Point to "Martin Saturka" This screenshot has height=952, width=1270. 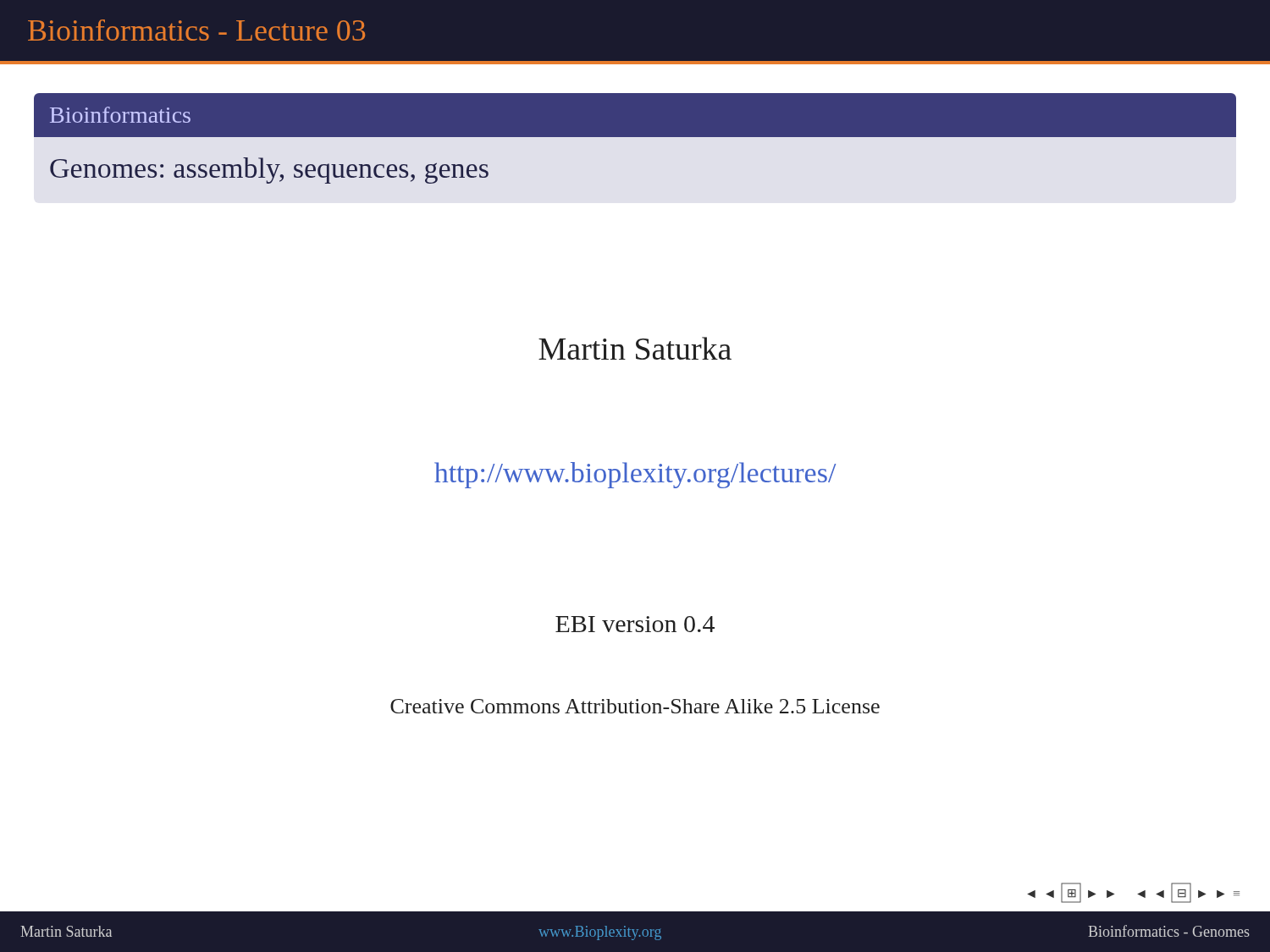pos(635,349)
